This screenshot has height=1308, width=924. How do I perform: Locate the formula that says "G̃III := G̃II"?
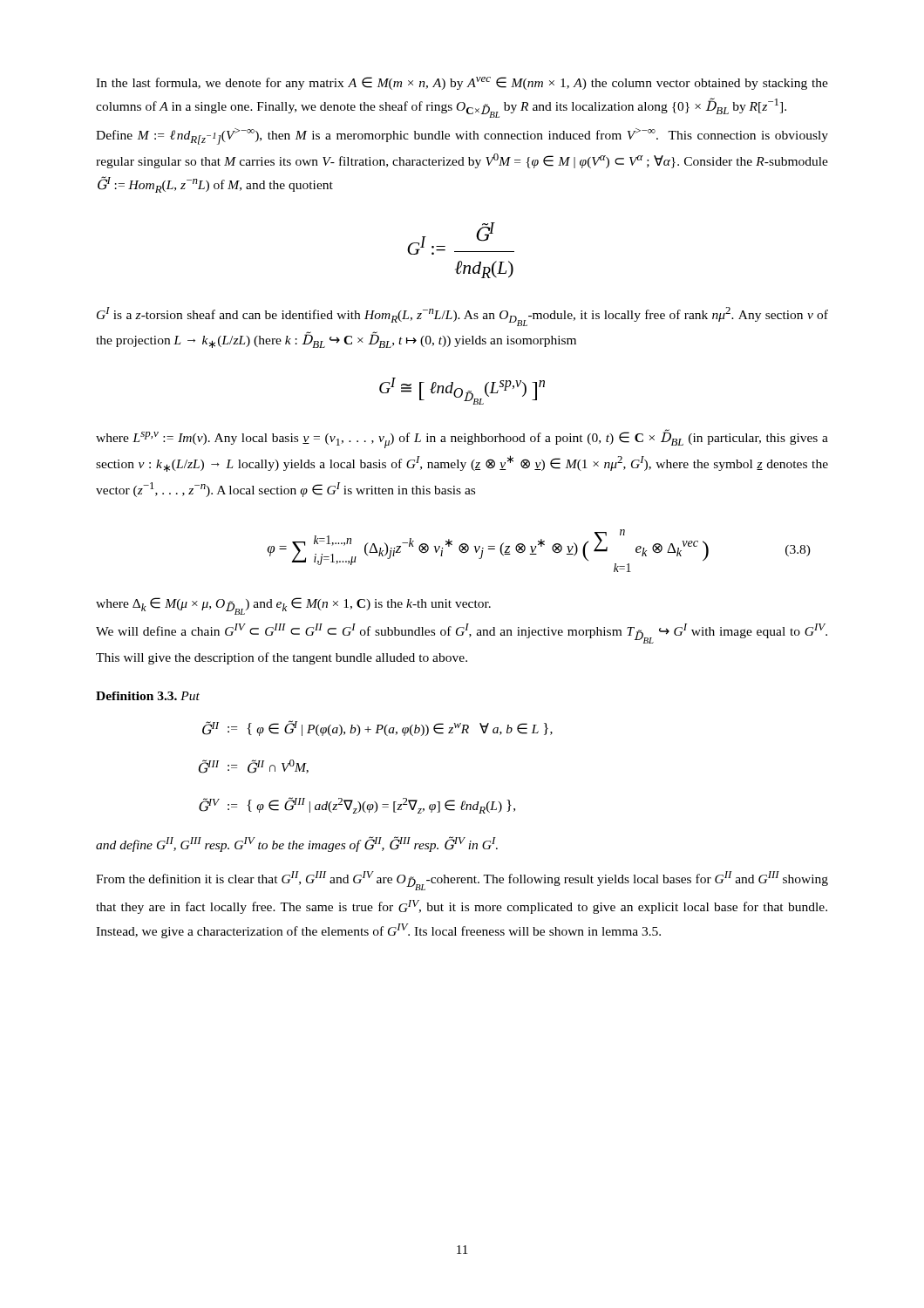click(x=229, y=766)
